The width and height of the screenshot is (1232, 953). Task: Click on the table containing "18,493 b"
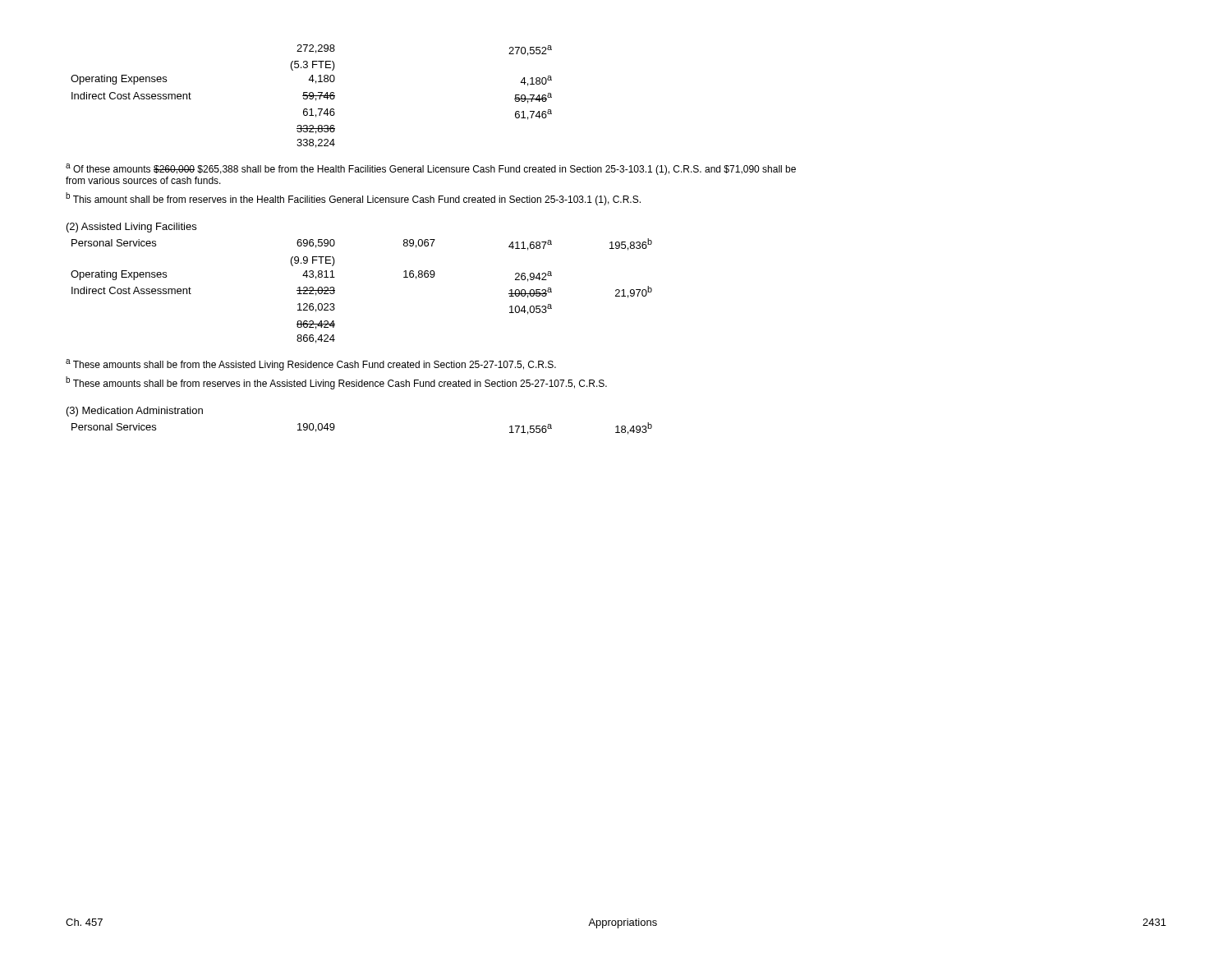[x=616, y=428]
